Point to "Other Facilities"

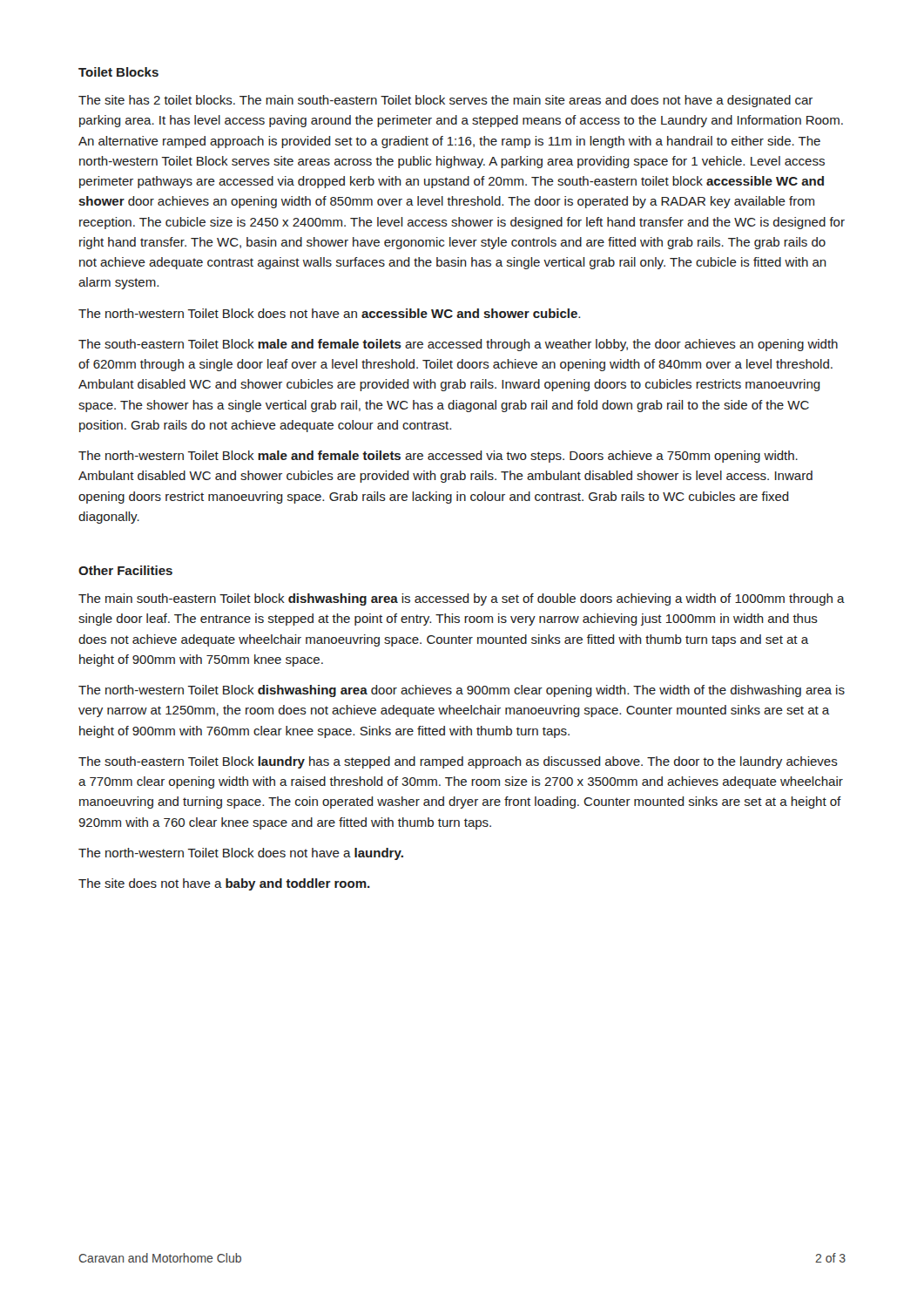point(126,570)
